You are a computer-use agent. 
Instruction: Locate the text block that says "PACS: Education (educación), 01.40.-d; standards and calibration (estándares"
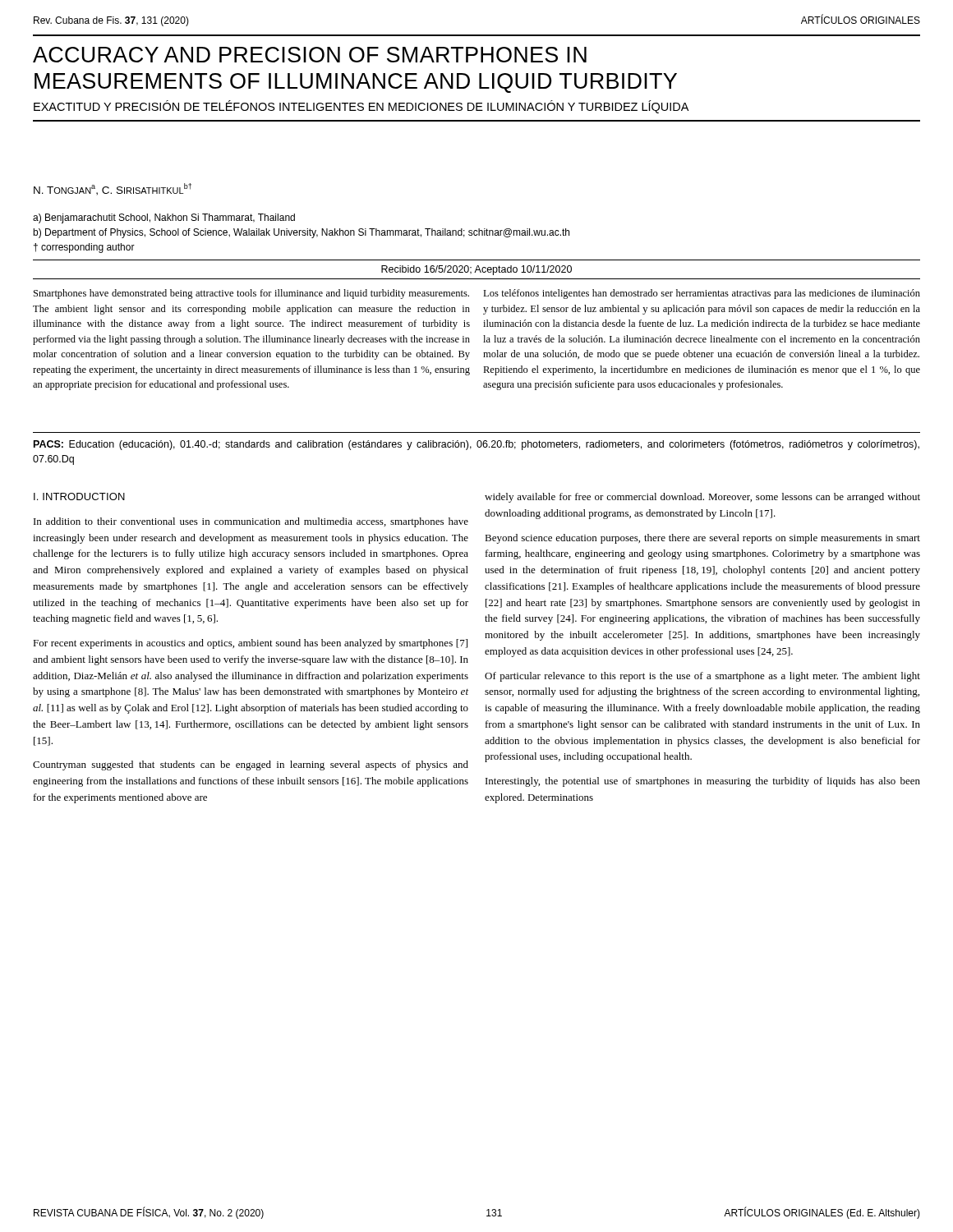coord(476,452)
